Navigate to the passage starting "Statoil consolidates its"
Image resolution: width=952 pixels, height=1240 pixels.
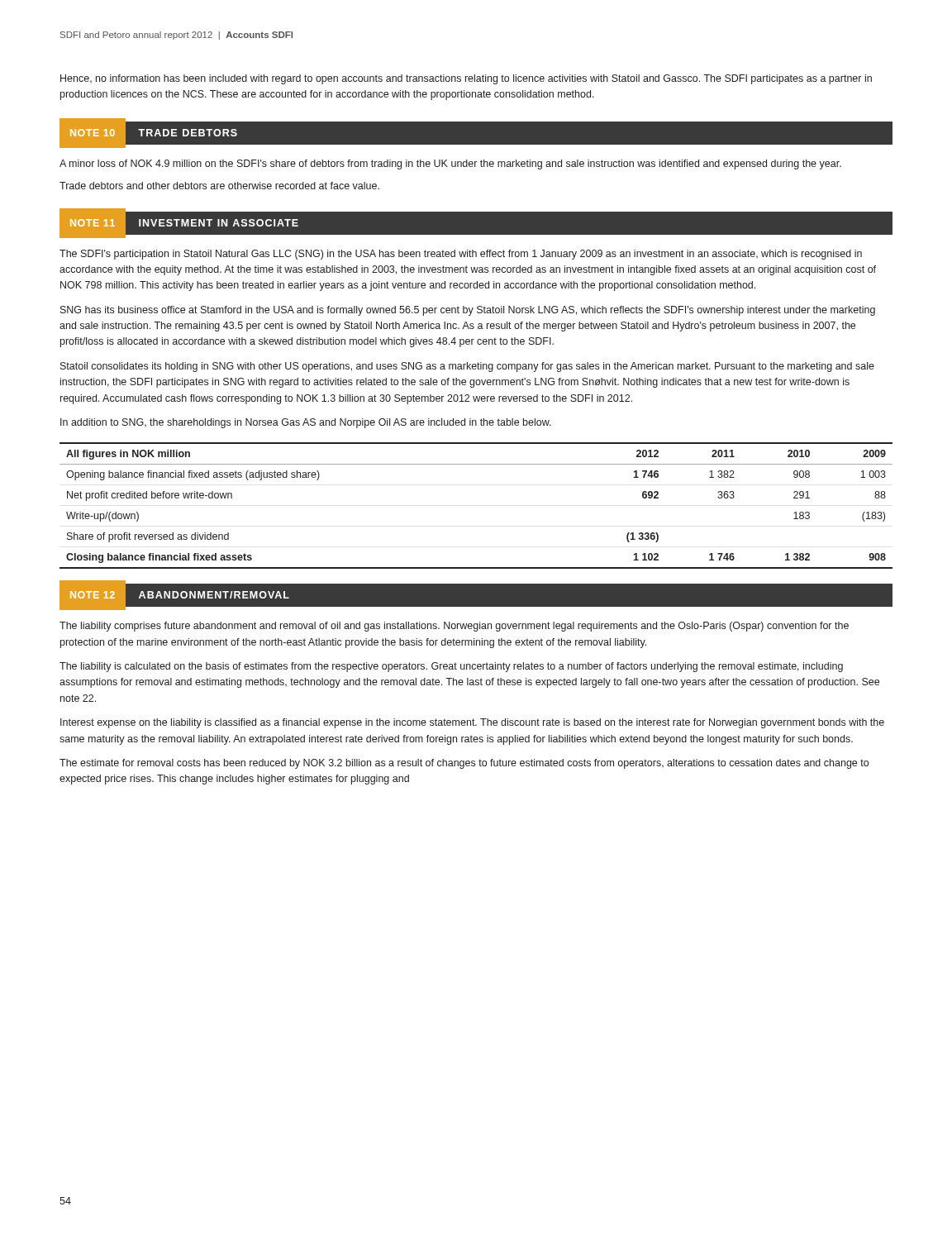pos(467,382)
